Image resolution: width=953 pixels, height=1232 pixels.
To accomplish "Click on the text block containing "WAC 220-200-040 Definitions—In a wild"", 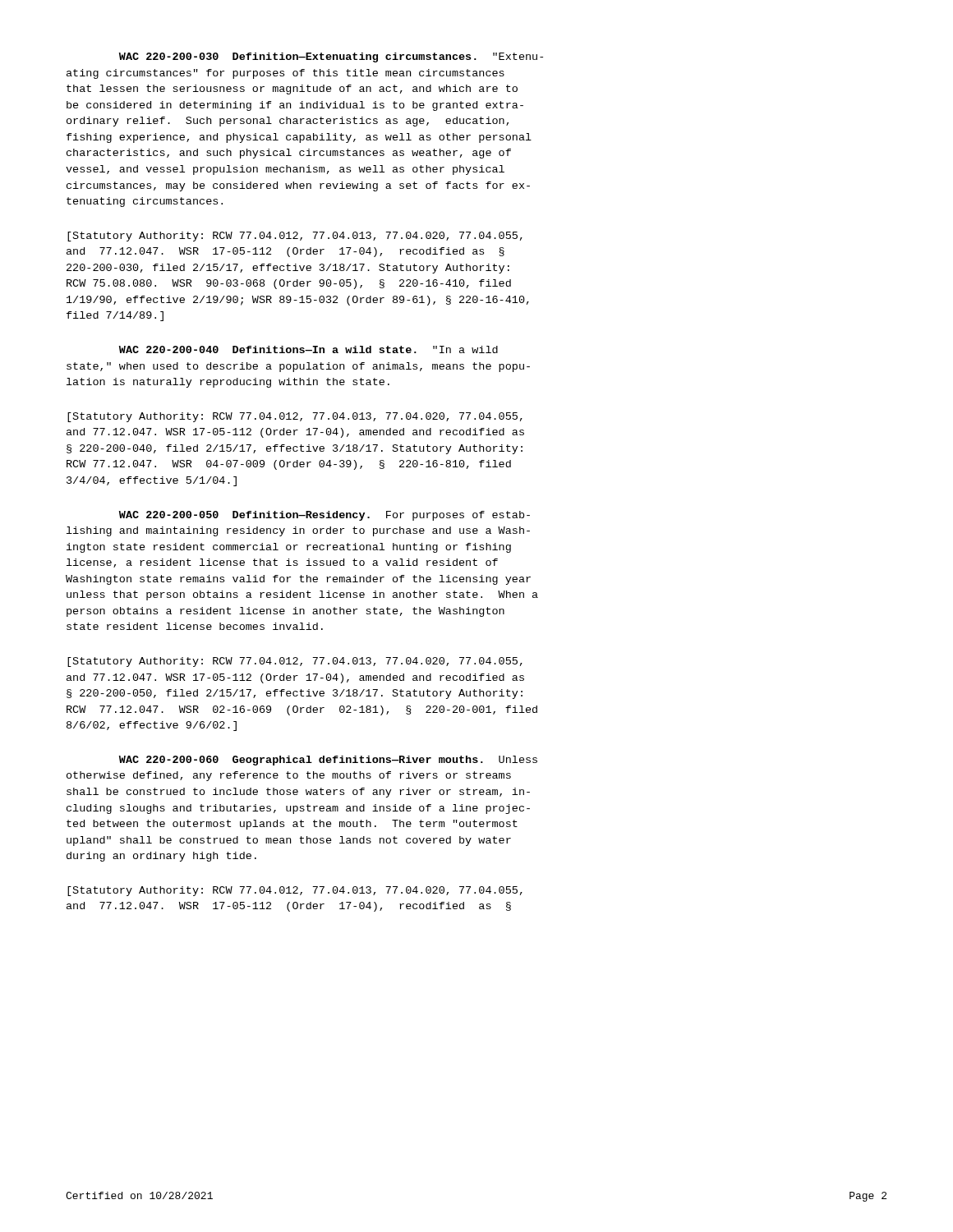I will pos(476,367).
